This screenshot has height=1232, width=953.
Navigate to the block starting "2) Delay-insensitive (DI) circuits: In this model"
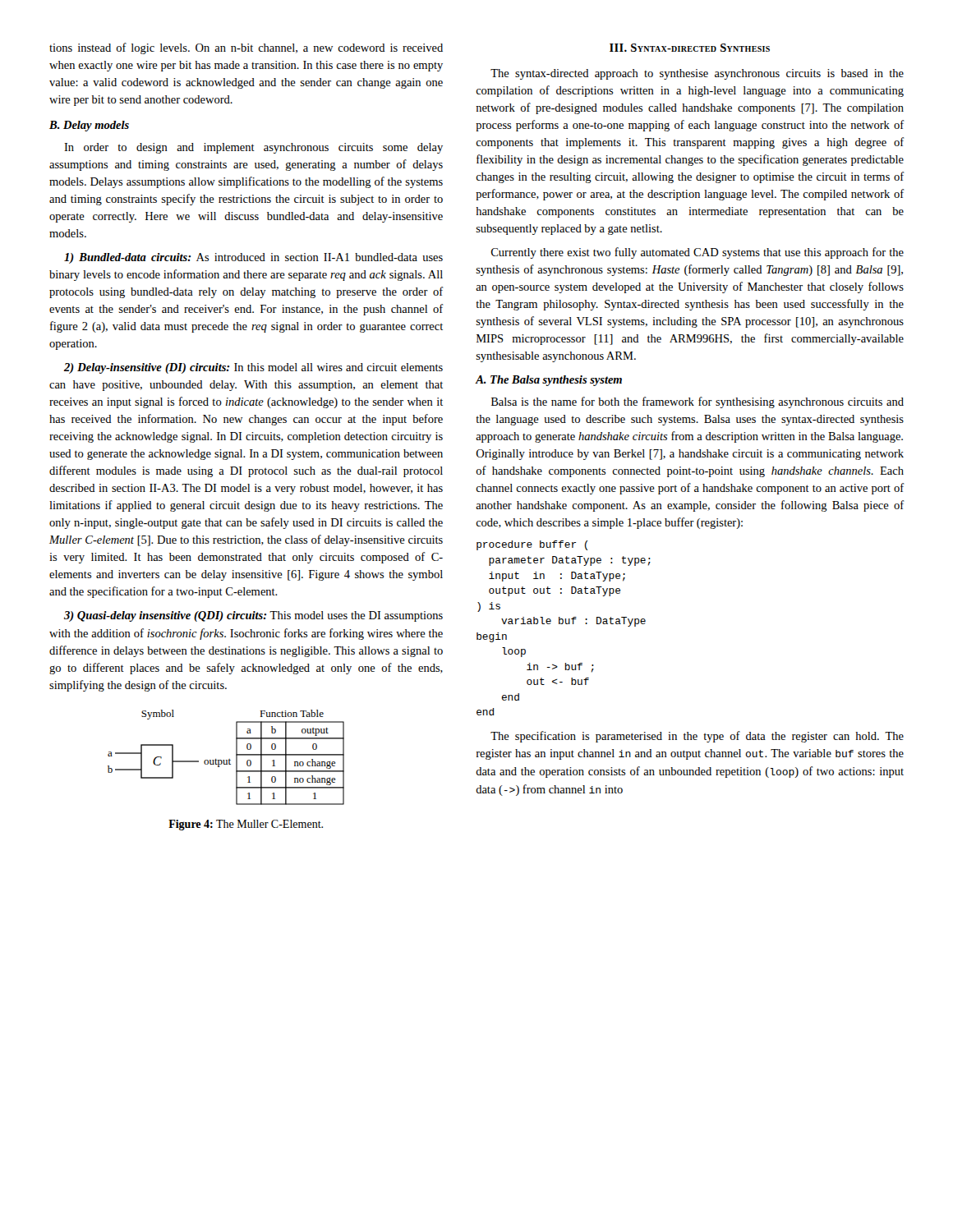(246, 480)
